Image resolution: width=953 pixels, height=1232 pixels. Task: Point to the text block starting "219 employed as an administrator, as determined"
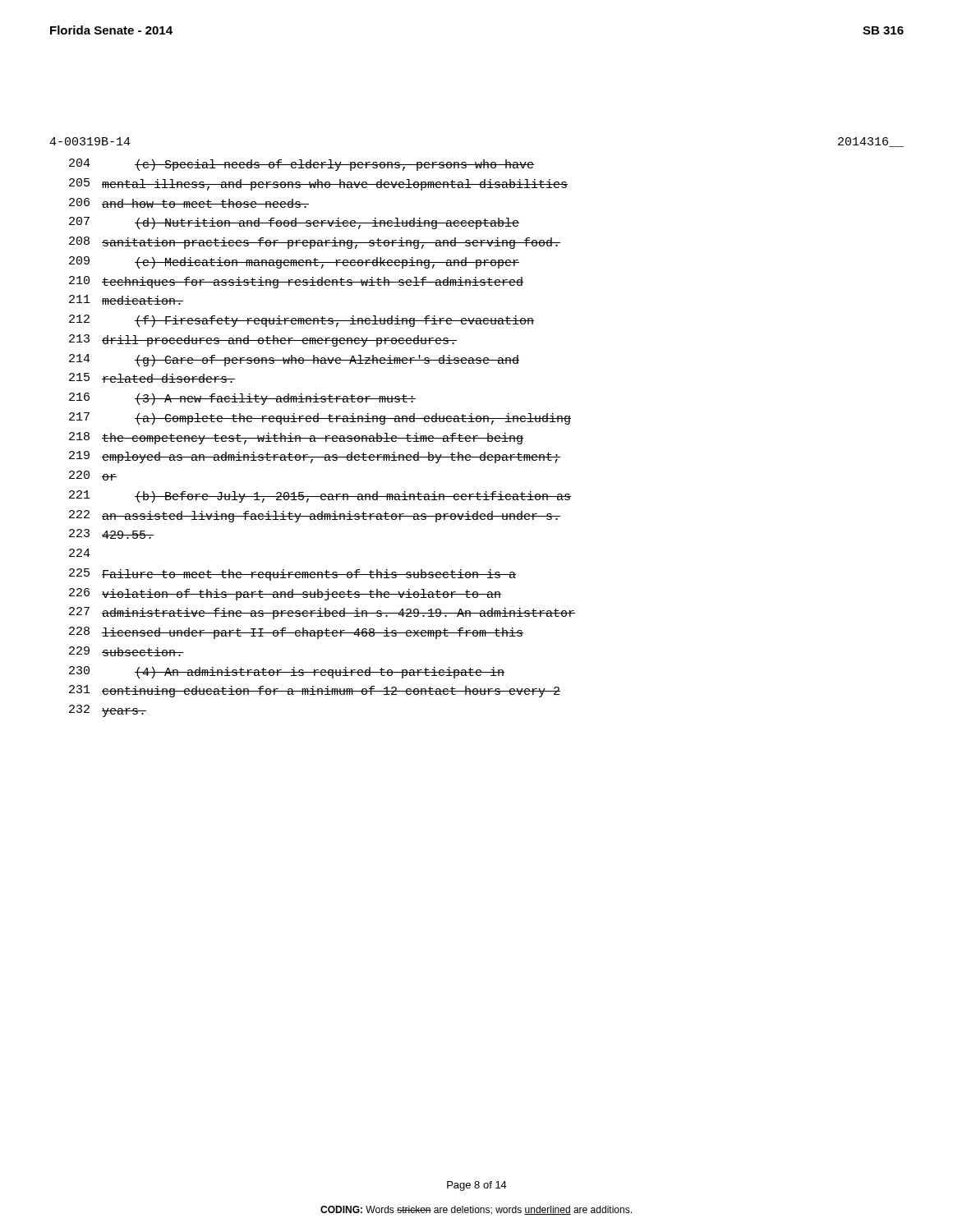[x=476, y=458]
